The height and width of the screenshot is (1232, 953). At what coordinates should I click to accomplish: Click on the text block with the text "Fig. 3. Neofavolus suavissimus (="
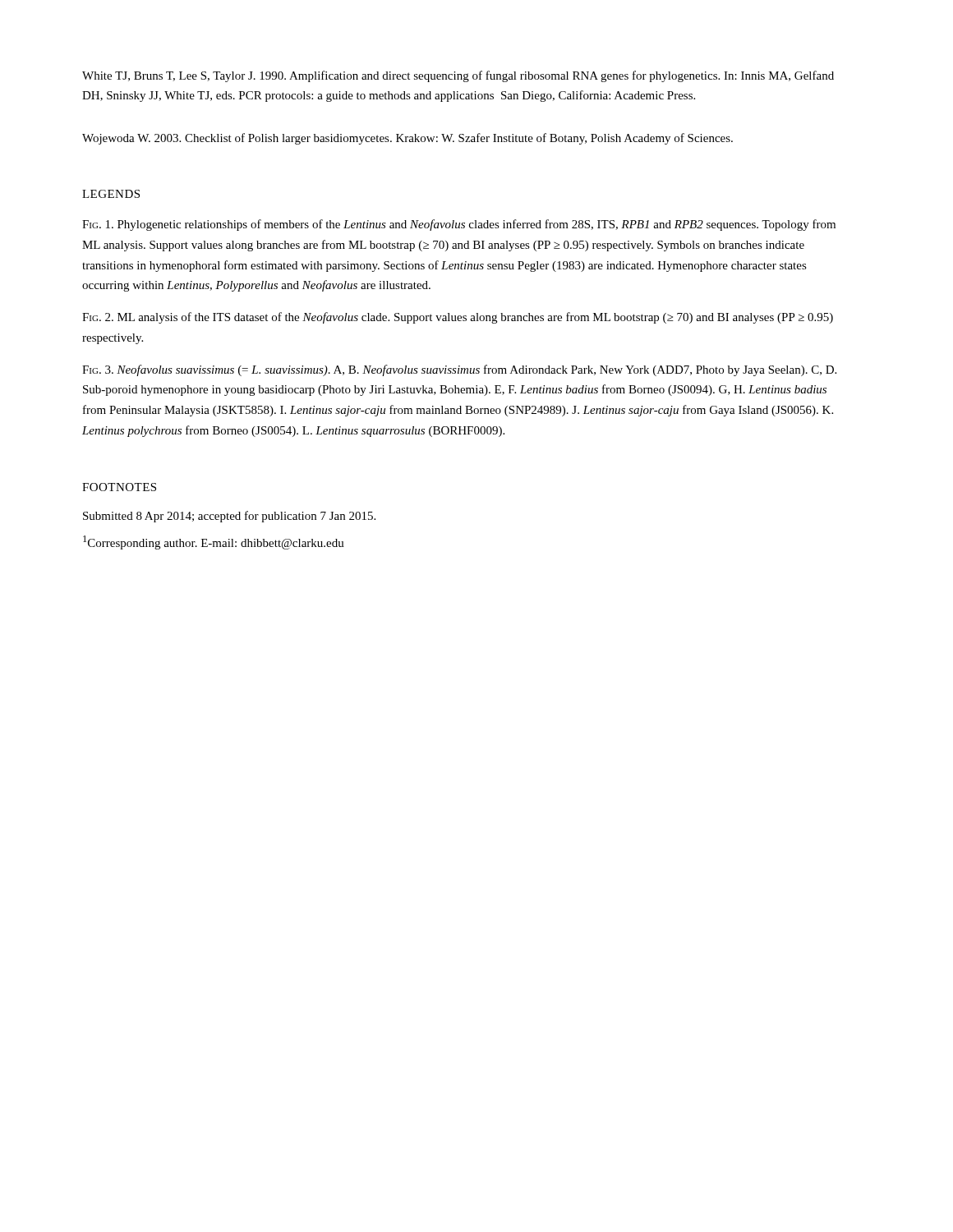pyautogui.click(x=460, y=400)
